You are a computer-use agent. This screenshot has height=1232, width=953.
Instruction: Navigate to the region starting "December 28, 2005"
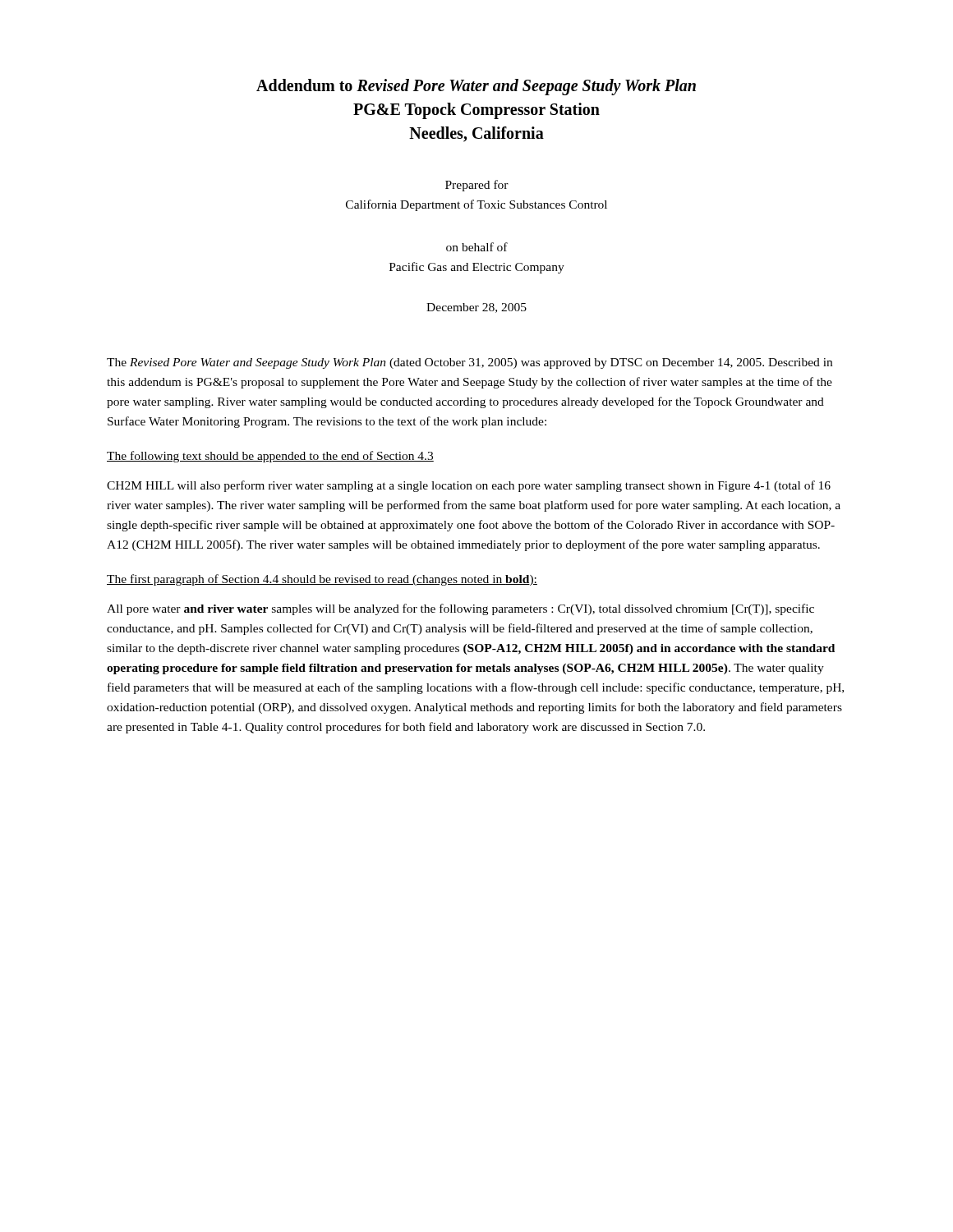pos(476,307)
